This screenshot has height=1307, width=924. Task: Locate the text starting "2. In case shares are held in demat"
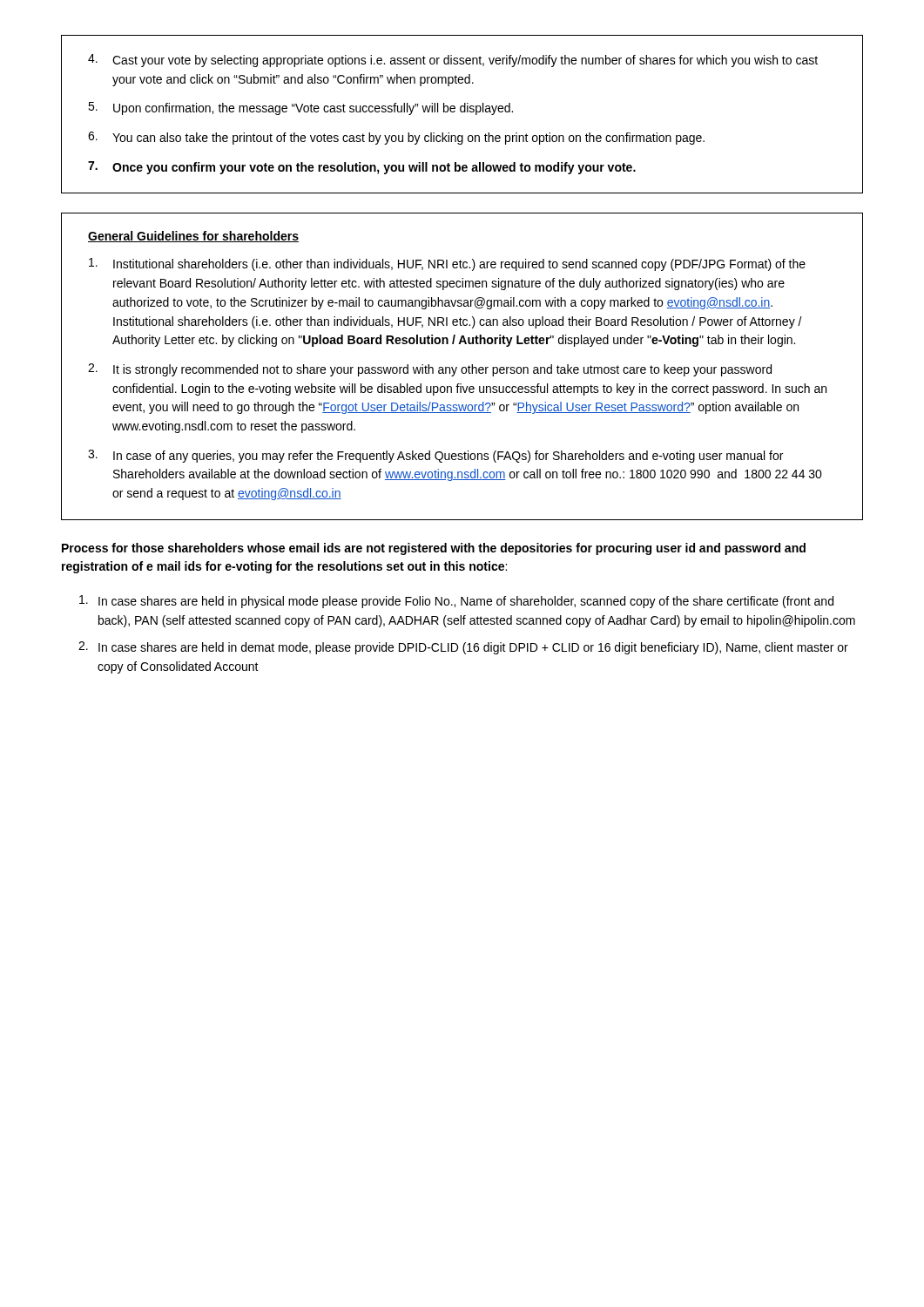pyautogui.click(x=471, y=658)
